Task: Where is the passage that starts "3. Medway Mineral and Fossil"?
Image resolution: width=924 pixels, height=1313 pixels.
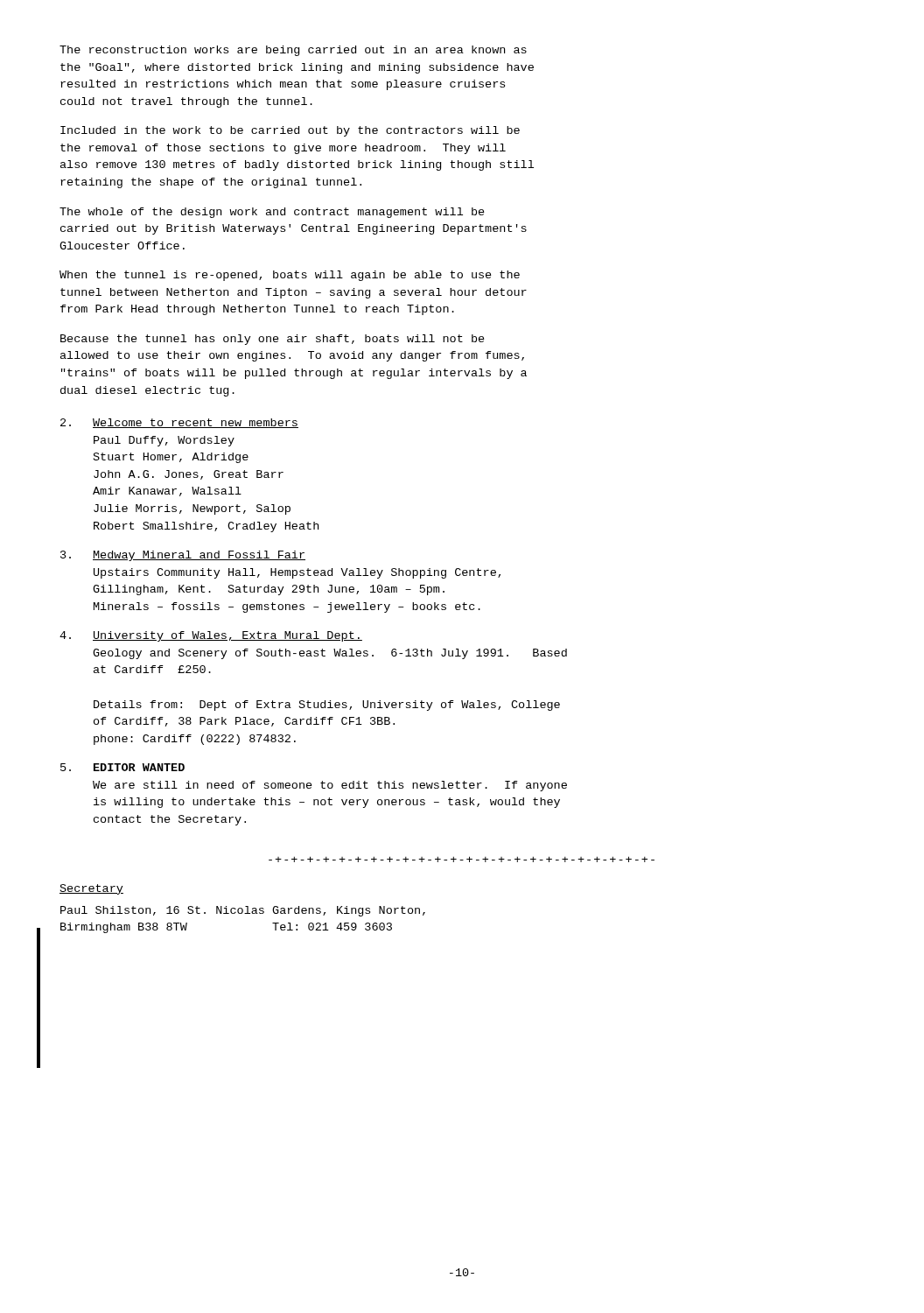Action: (462, 581)
